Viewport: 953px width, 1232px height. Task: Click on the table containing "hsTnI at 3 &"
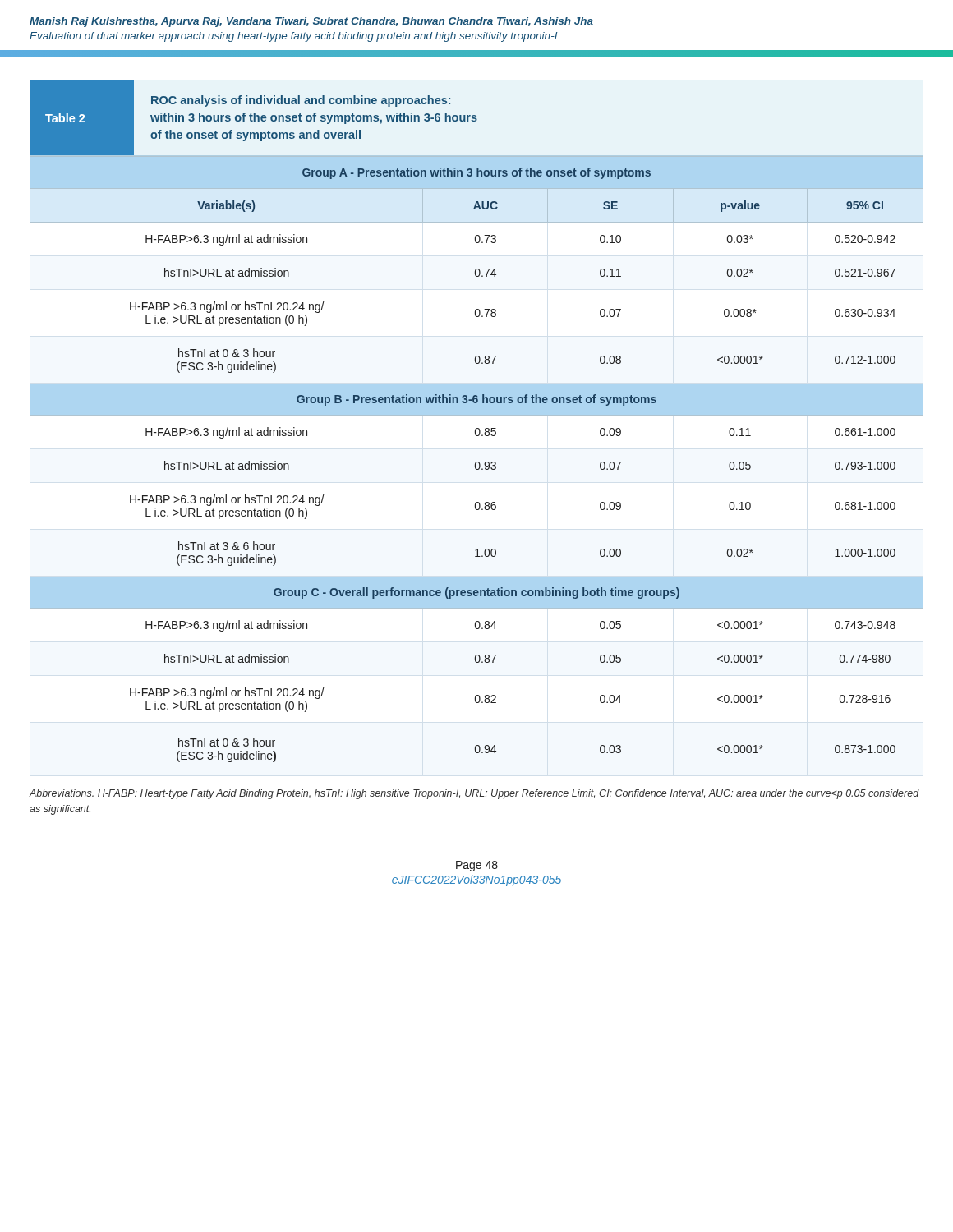(x=476, y=466)
